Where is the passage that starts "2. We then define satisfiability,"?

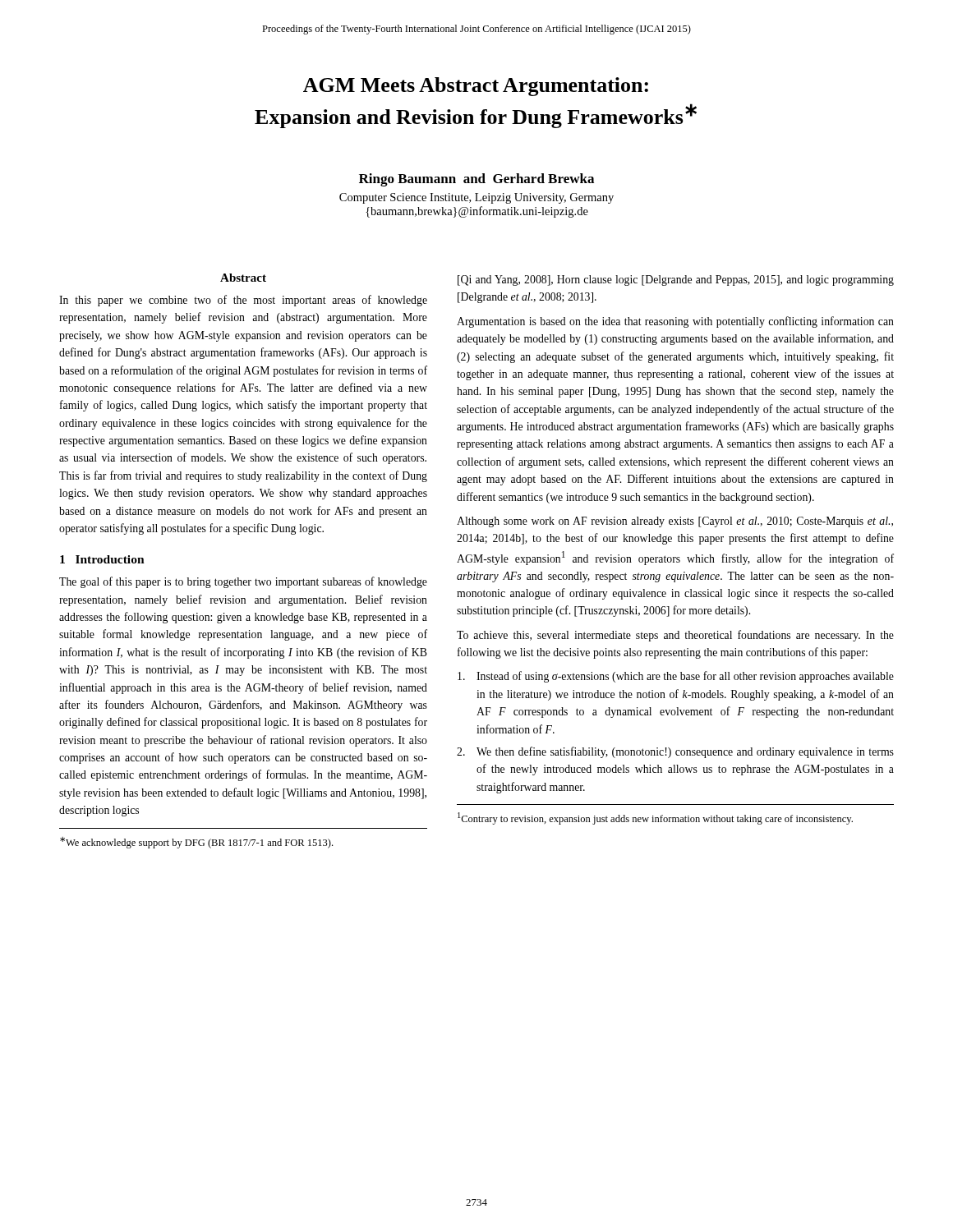pos(675,770)
